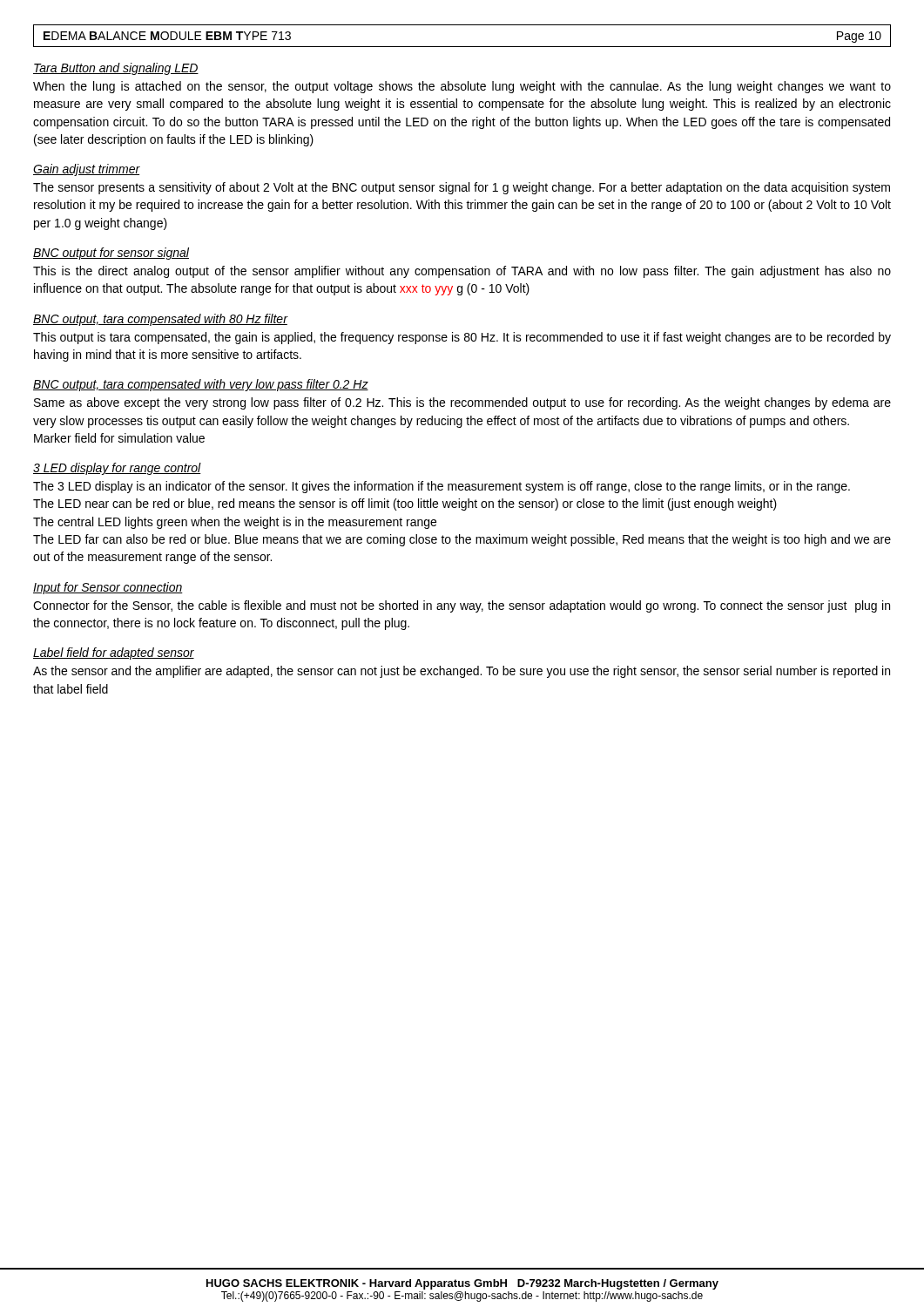Where is the passage that starts "This output is tara compensated, the"?
This screenshot has width=924, height=1307.
coord(462,346)
